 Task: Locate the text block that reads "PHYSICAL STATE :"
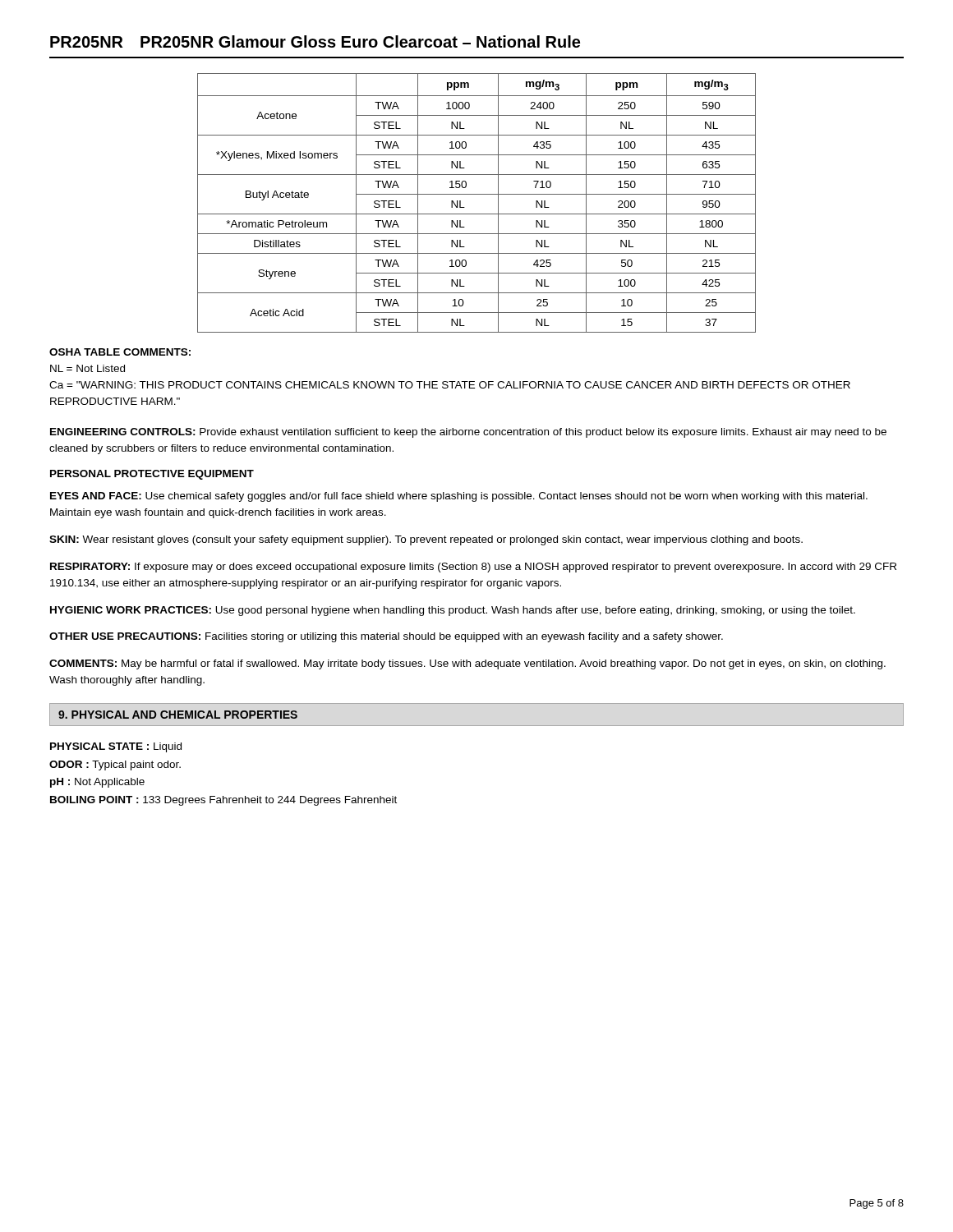click(116, 747)
